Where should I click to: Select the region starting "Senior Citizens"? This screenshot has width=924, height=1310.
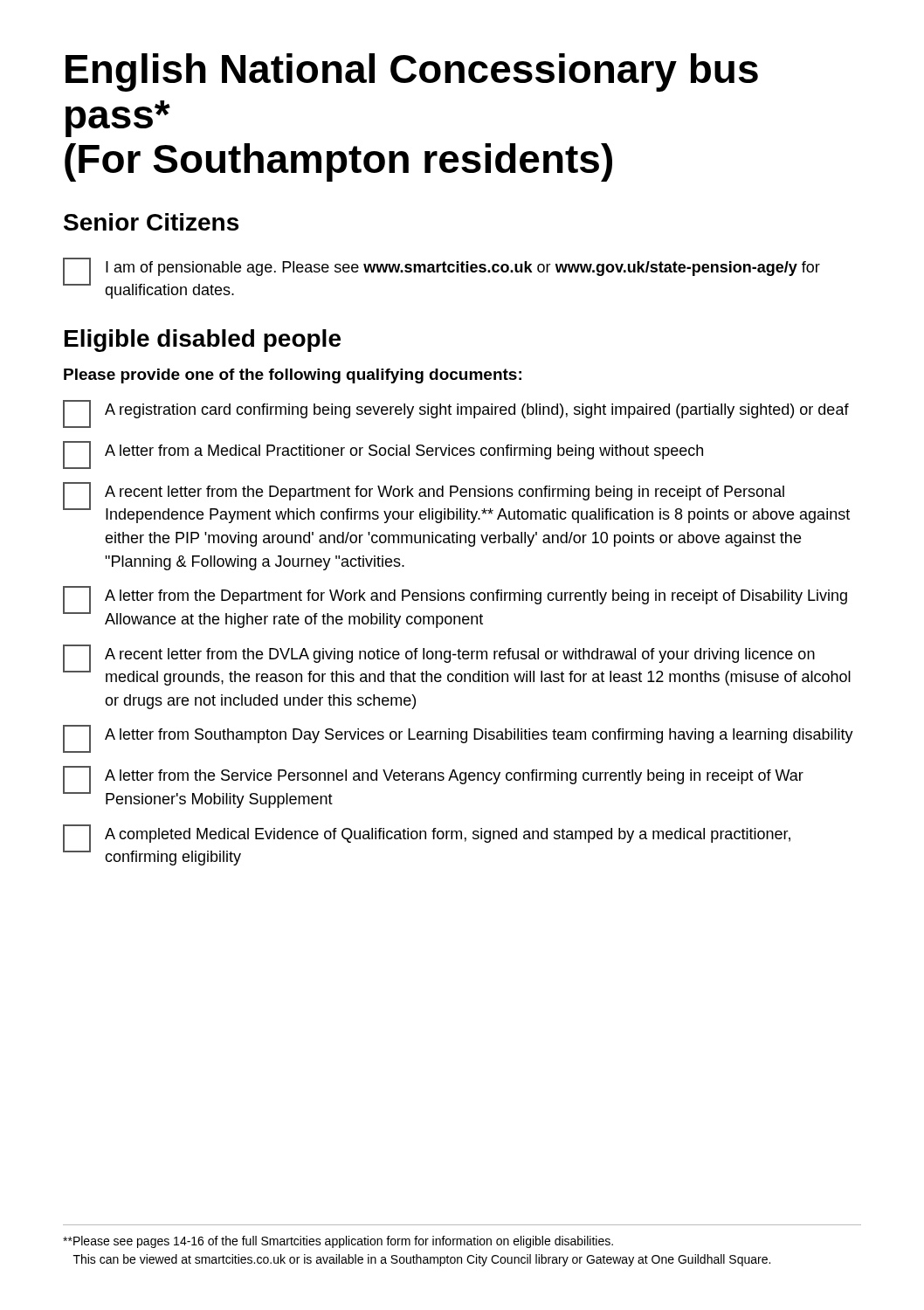(x=151, y=222)
